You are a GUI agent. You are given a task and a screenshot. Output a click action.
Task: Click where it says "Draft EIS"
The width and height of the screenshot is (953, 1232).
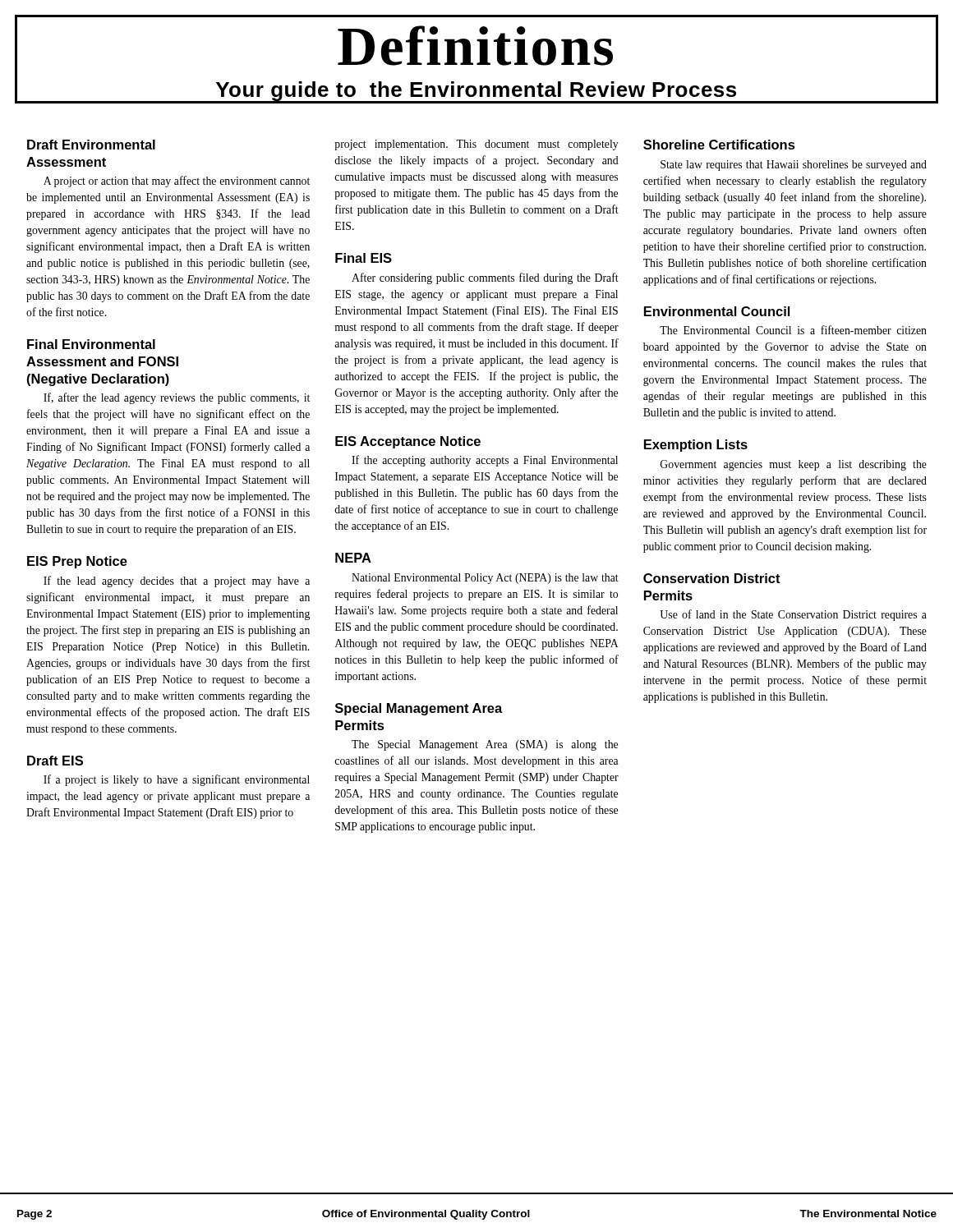pyautogui.click(x=55, y=760)
